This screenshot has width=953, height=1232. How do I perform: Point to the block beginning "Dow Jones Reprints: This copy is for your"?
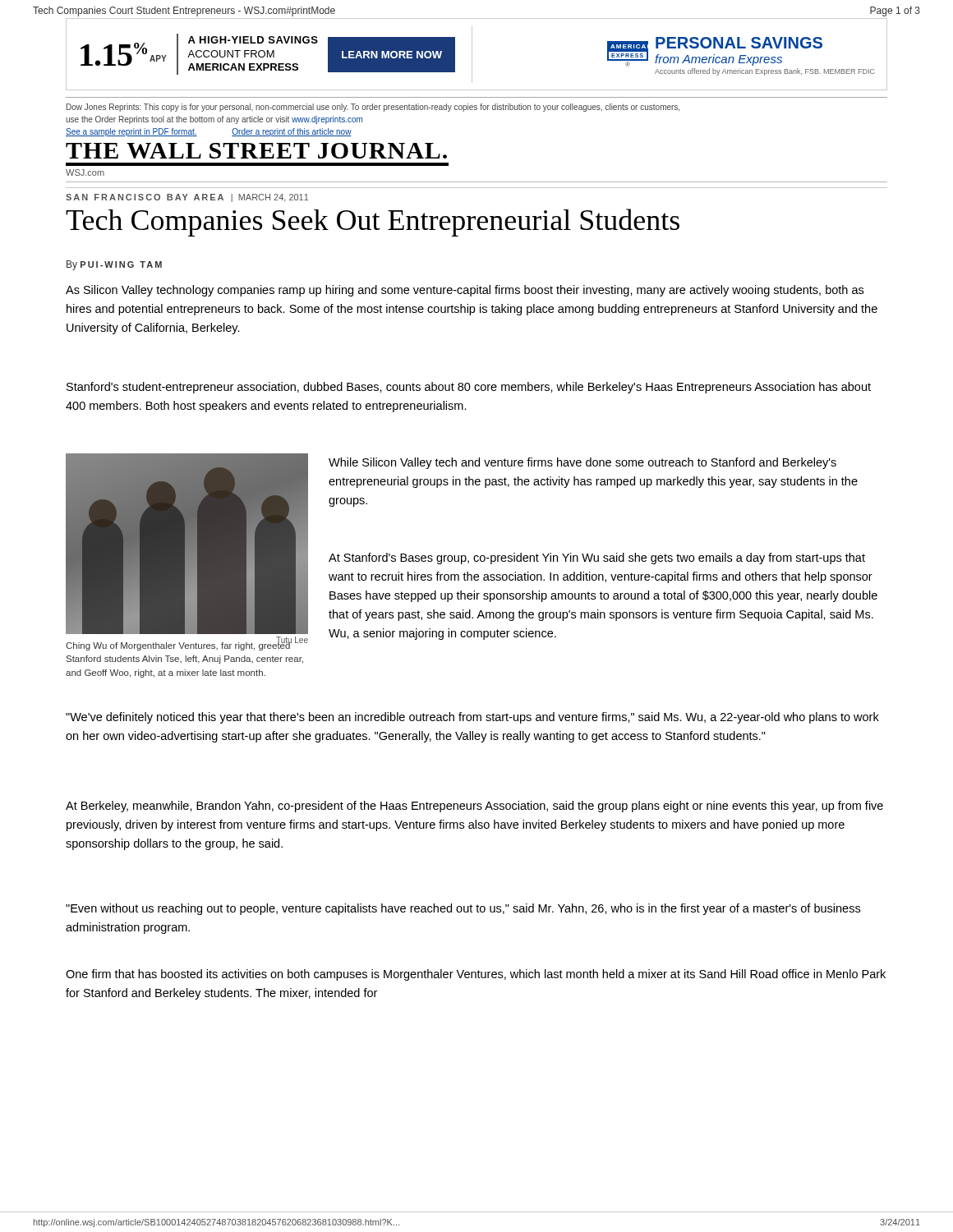pos(373,120)
